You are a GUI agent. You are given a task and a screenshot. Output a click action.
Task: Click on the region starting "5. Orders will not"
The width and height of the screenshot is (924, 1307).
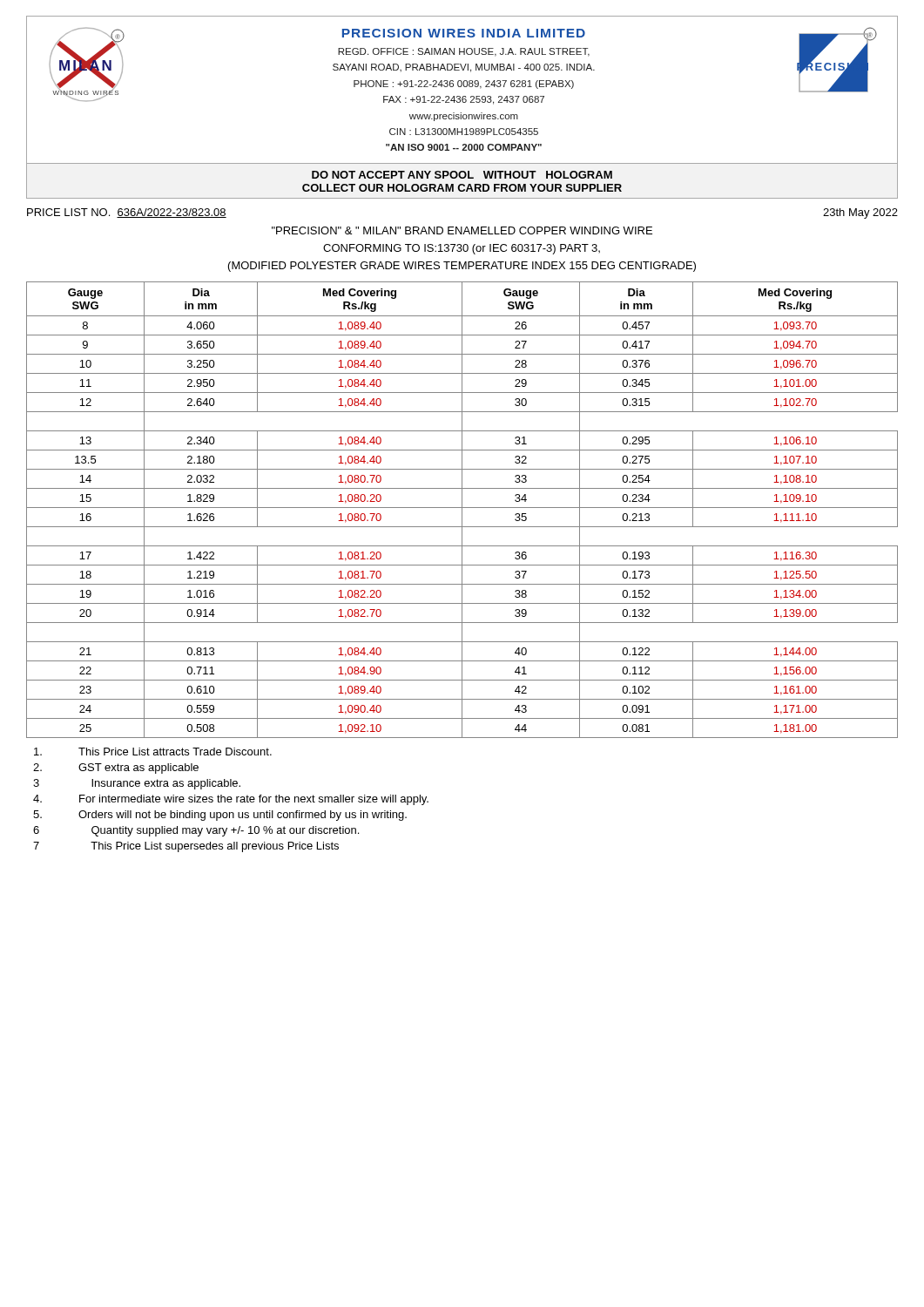point(217,814)
